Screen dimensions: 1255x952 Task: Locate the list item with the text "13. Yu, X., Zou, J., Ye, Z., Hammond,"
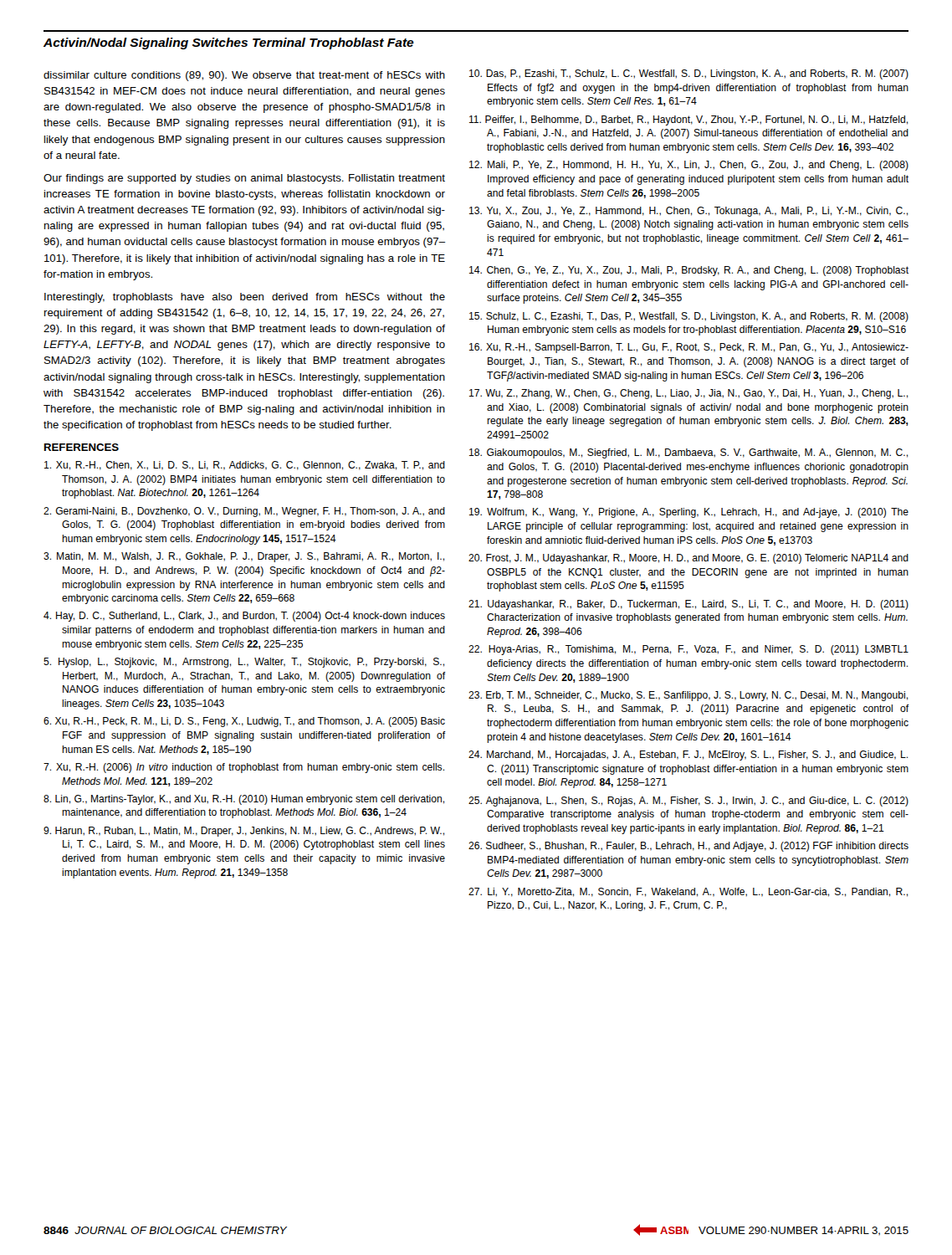(x=688, y=231)
